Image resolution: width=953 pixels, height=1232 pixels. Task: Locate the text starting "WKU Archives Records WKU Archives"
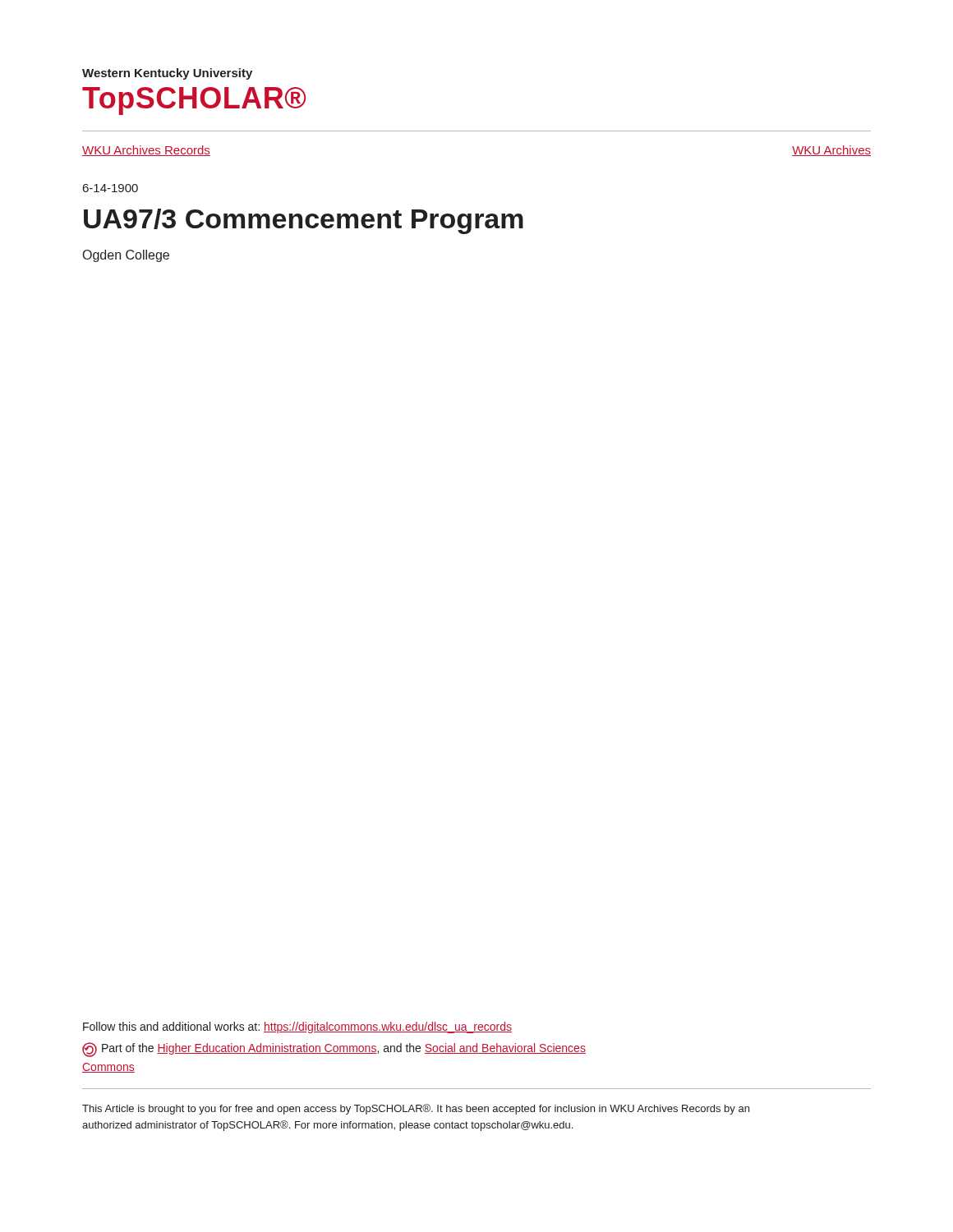pos(146,151)
